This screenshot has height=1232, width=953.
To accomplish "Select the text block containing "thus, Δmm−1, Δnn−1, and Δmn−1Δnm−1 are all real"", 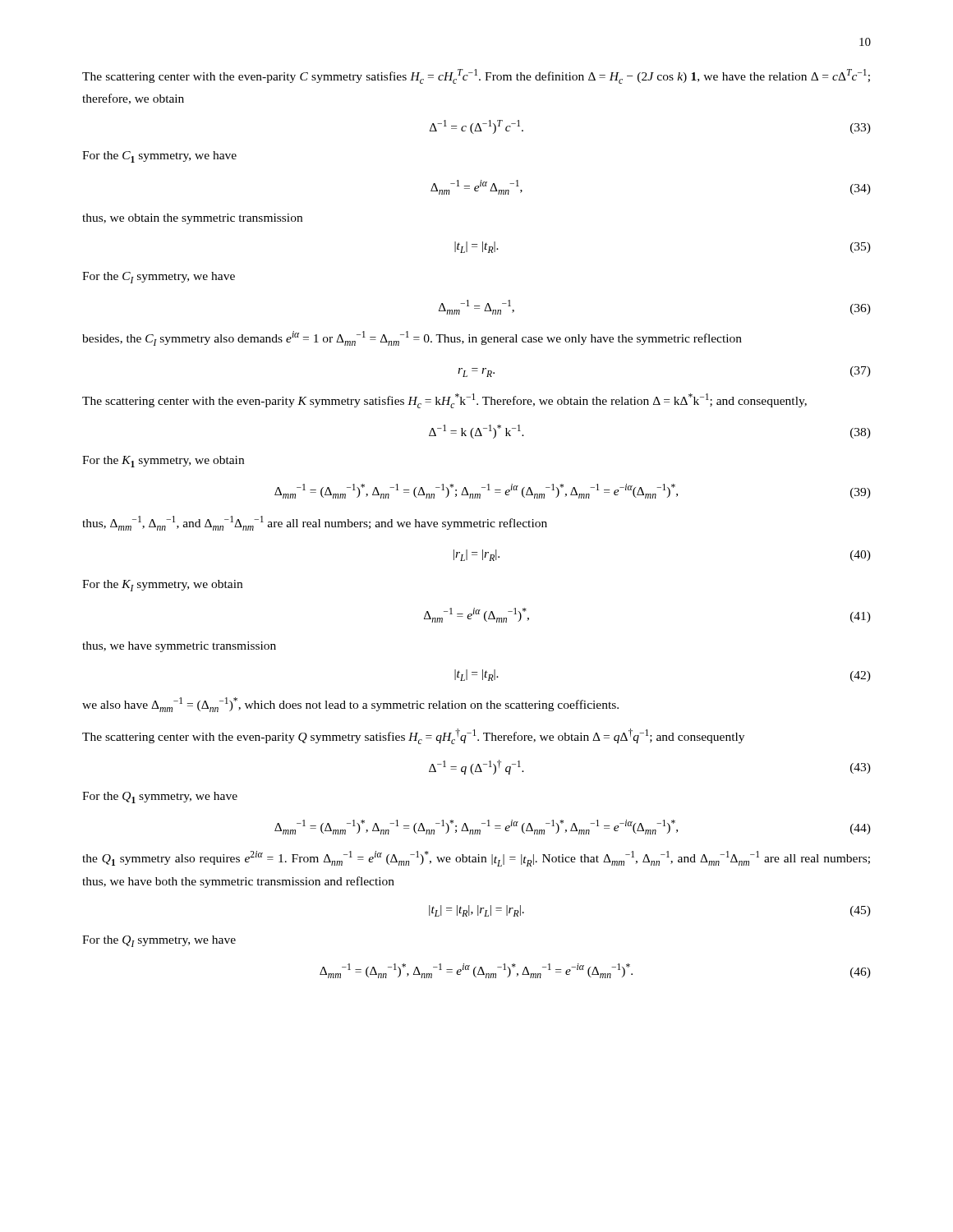I will 476,524.
